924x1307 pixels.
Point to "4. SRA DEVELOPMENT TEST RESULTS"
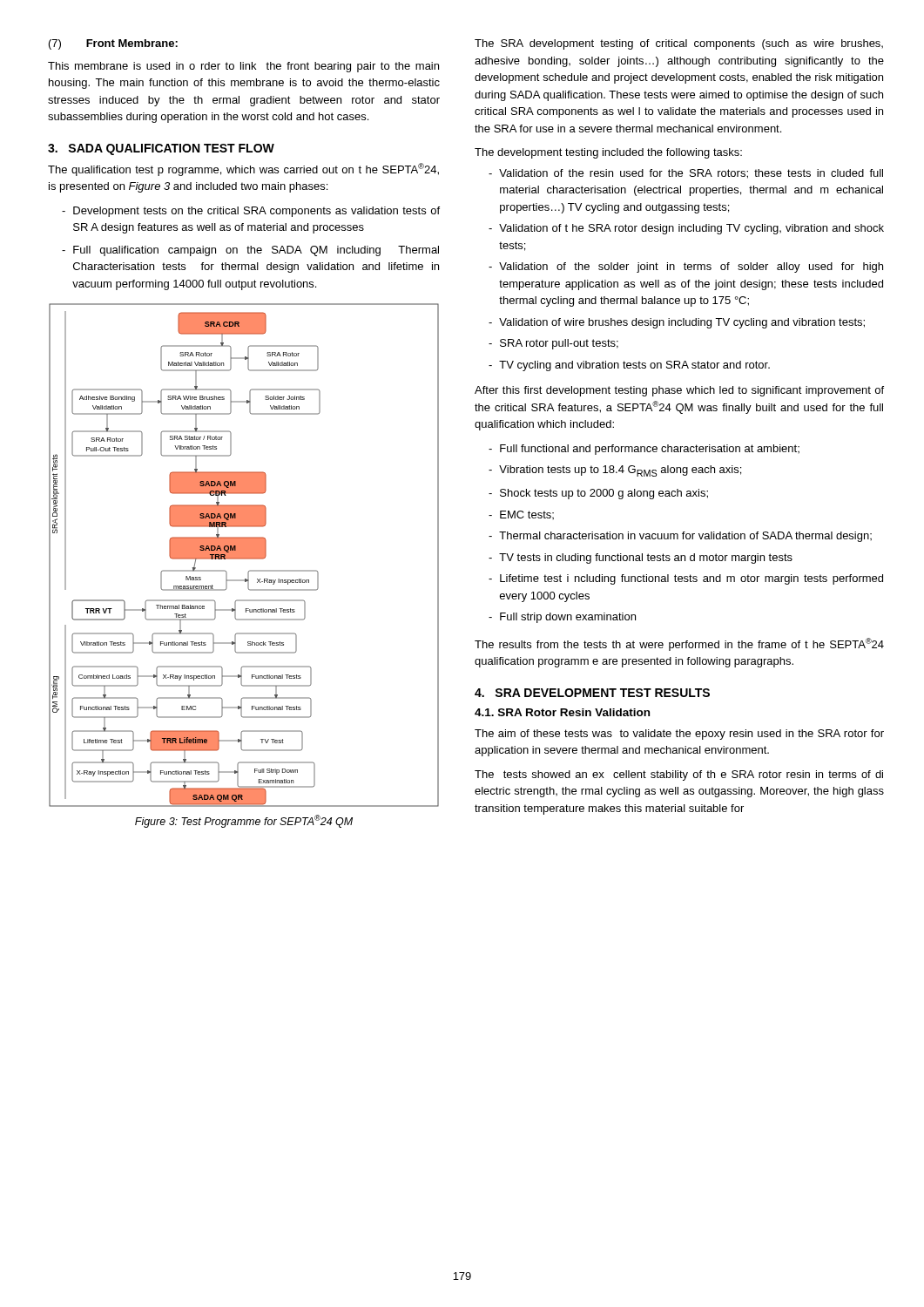pos(593,693)
